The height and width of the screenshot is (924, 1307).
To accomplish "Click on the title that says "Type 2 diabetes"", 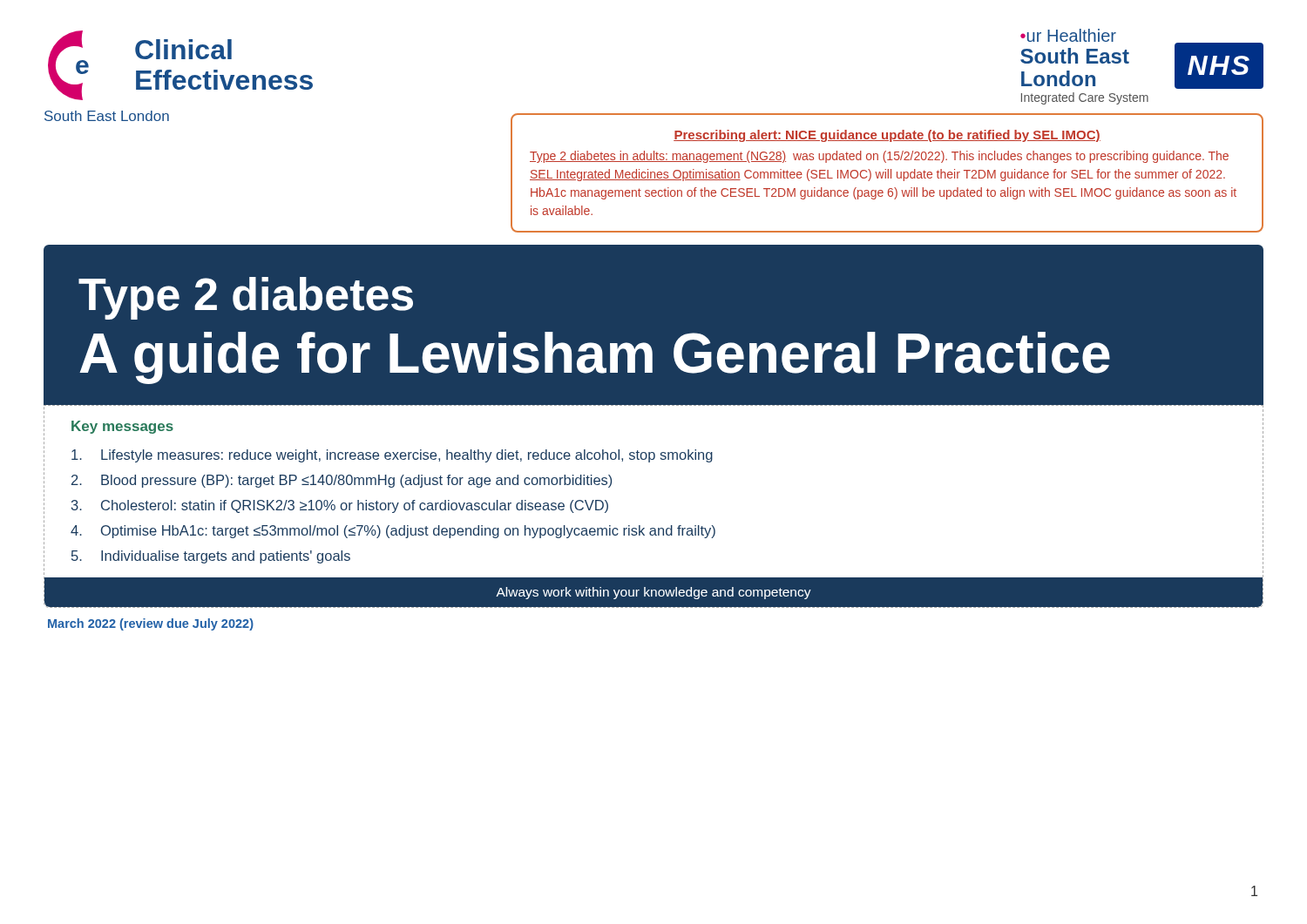I will click(x=247, y=295).
